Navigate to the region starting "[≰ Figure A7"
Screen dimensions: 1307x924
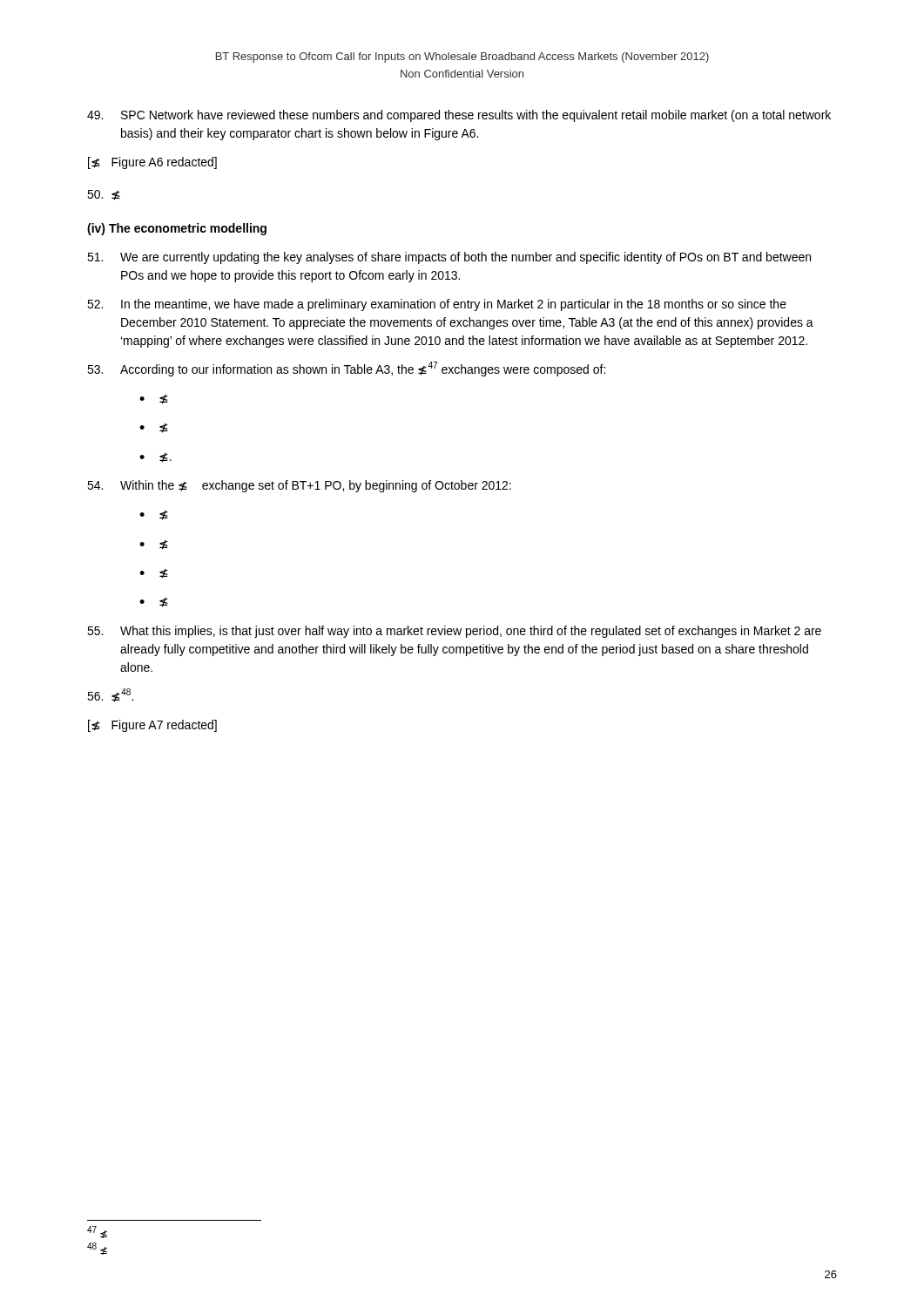[152, 725]
